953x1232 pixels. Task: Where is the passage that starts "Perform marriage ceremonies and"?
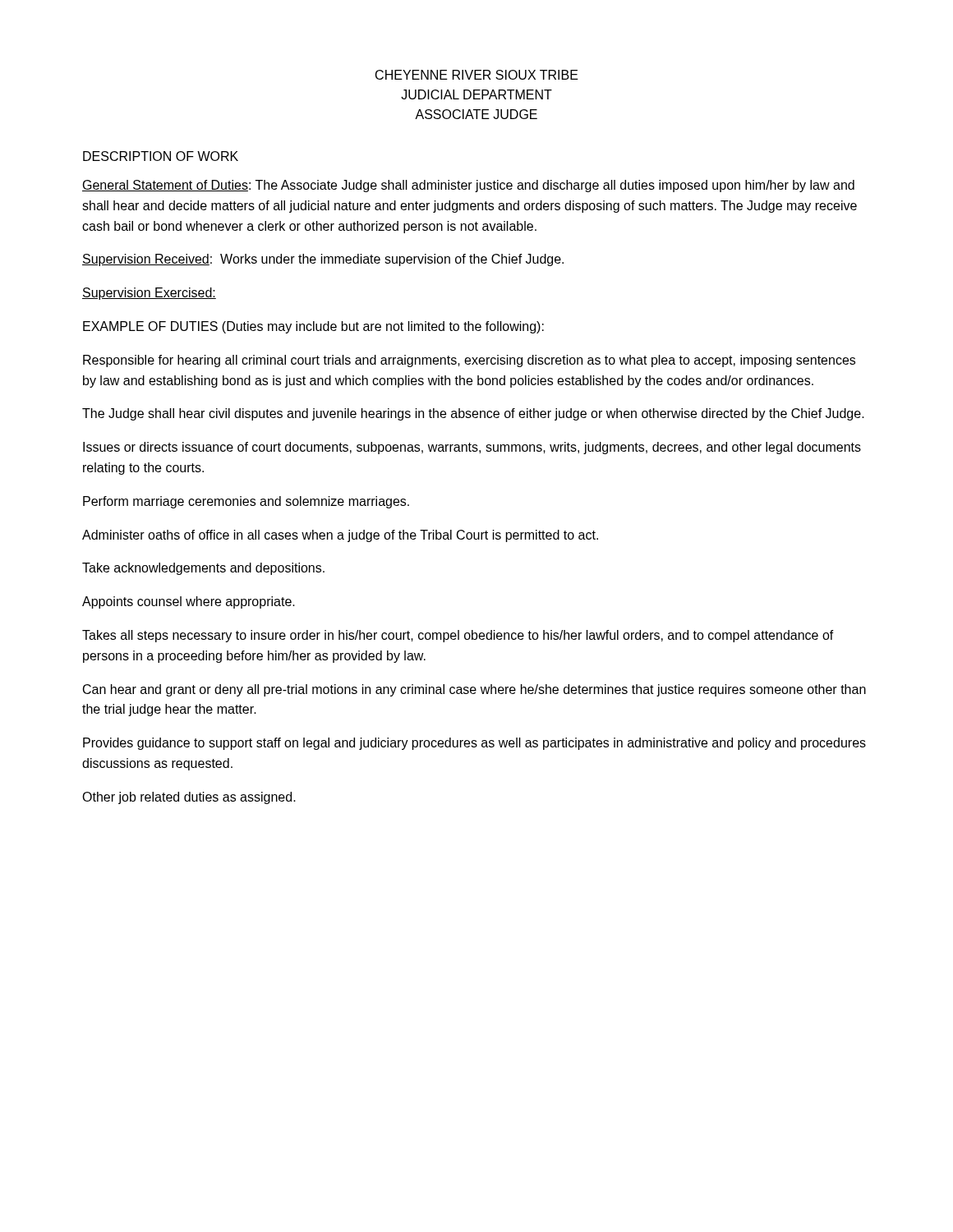[246, 501]
